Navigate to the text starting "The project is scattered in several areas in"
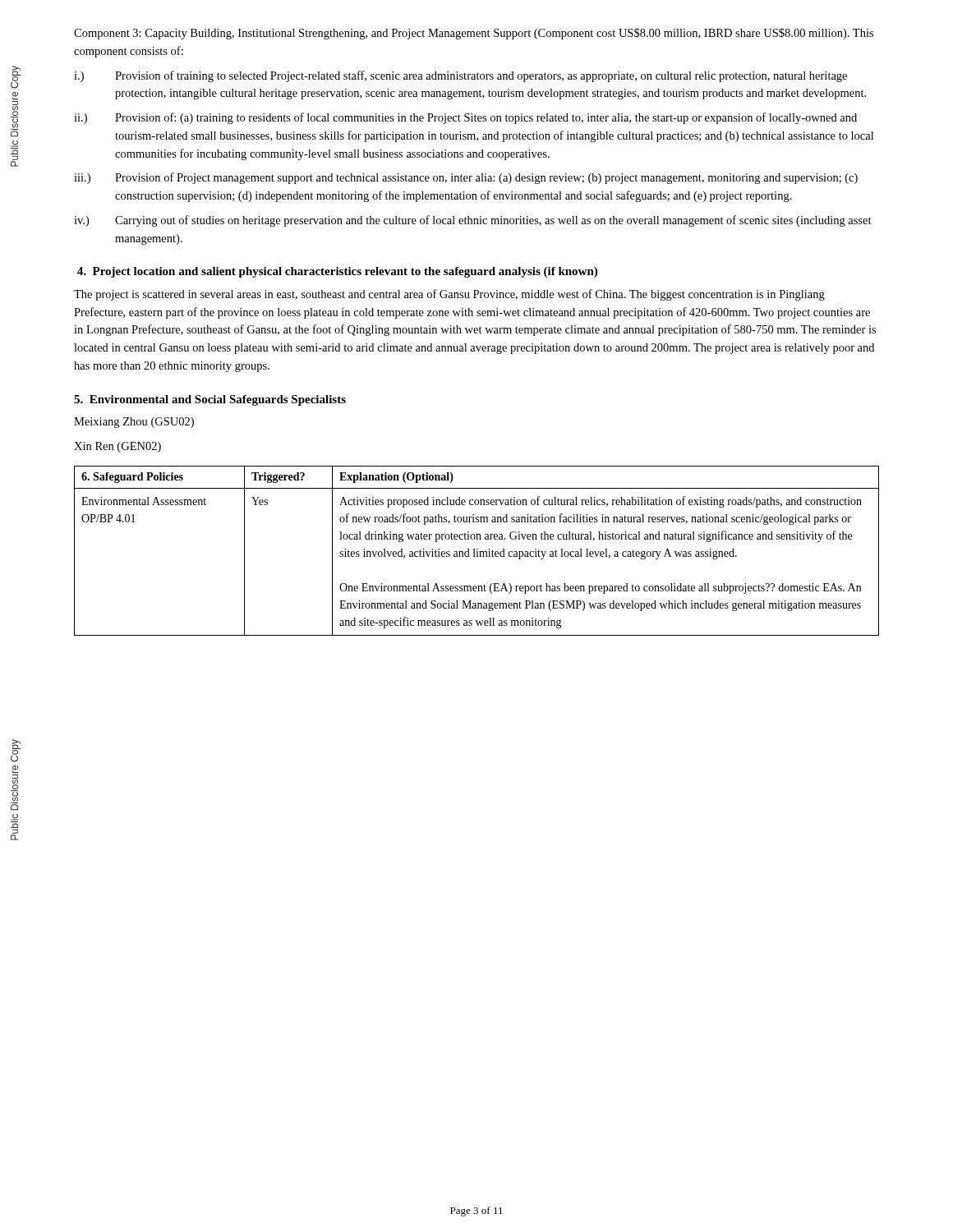953x1232 pixels. (x=475, y=330)
